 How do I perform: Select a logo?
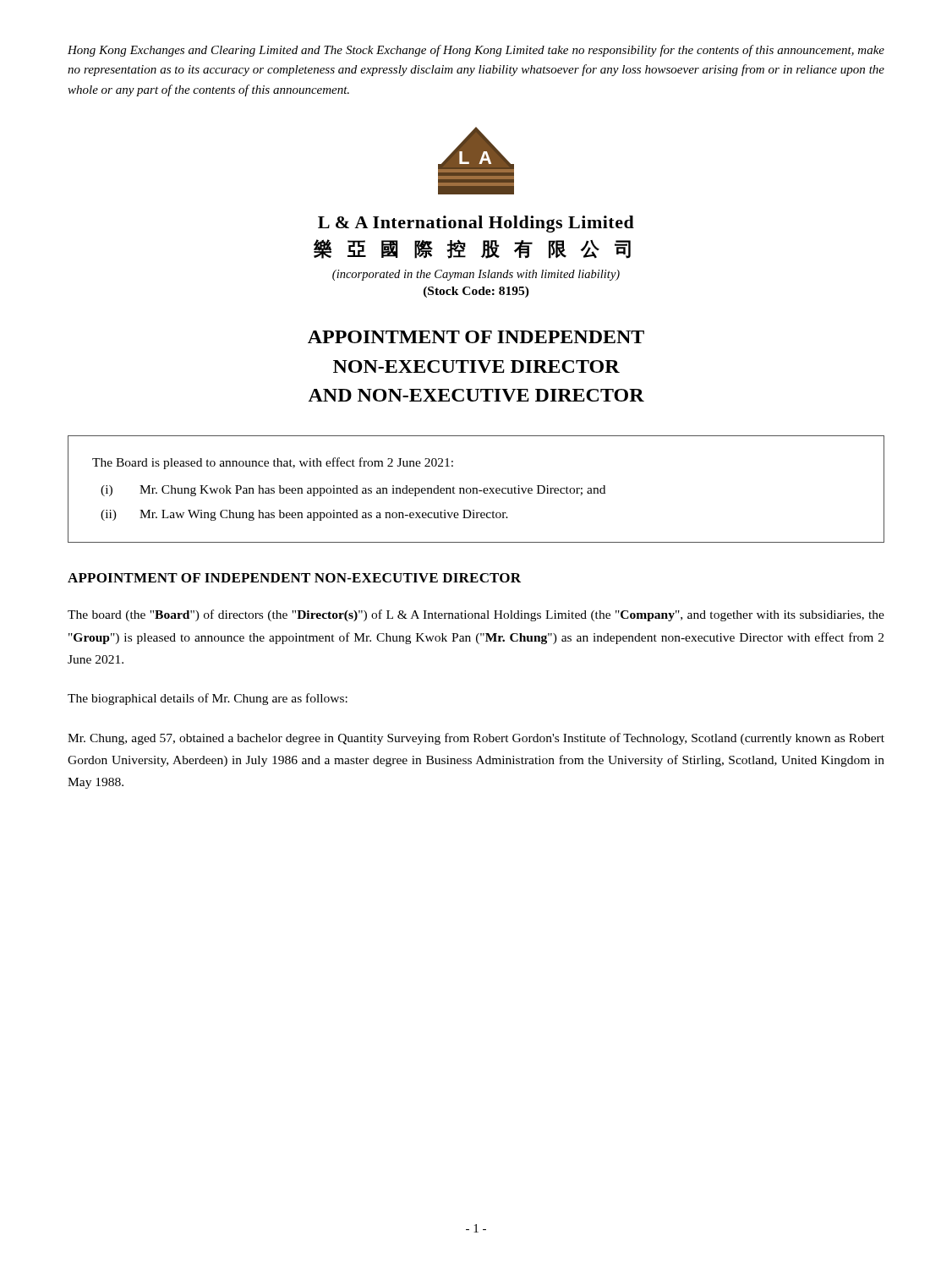click(476, 163)
